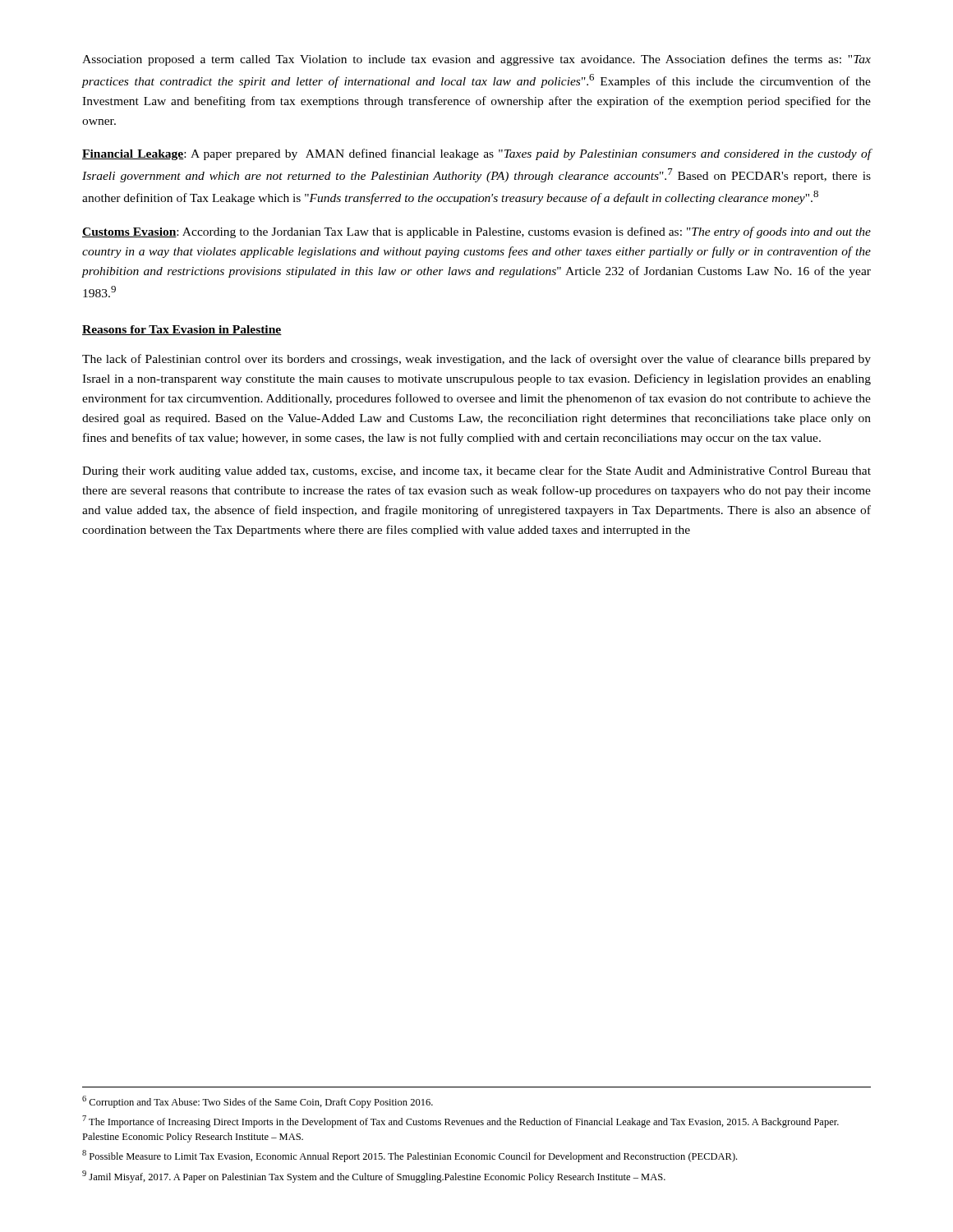
Task: Locate the text block starting "6 Corruption and Tax"
Action: coord(258,1101)
